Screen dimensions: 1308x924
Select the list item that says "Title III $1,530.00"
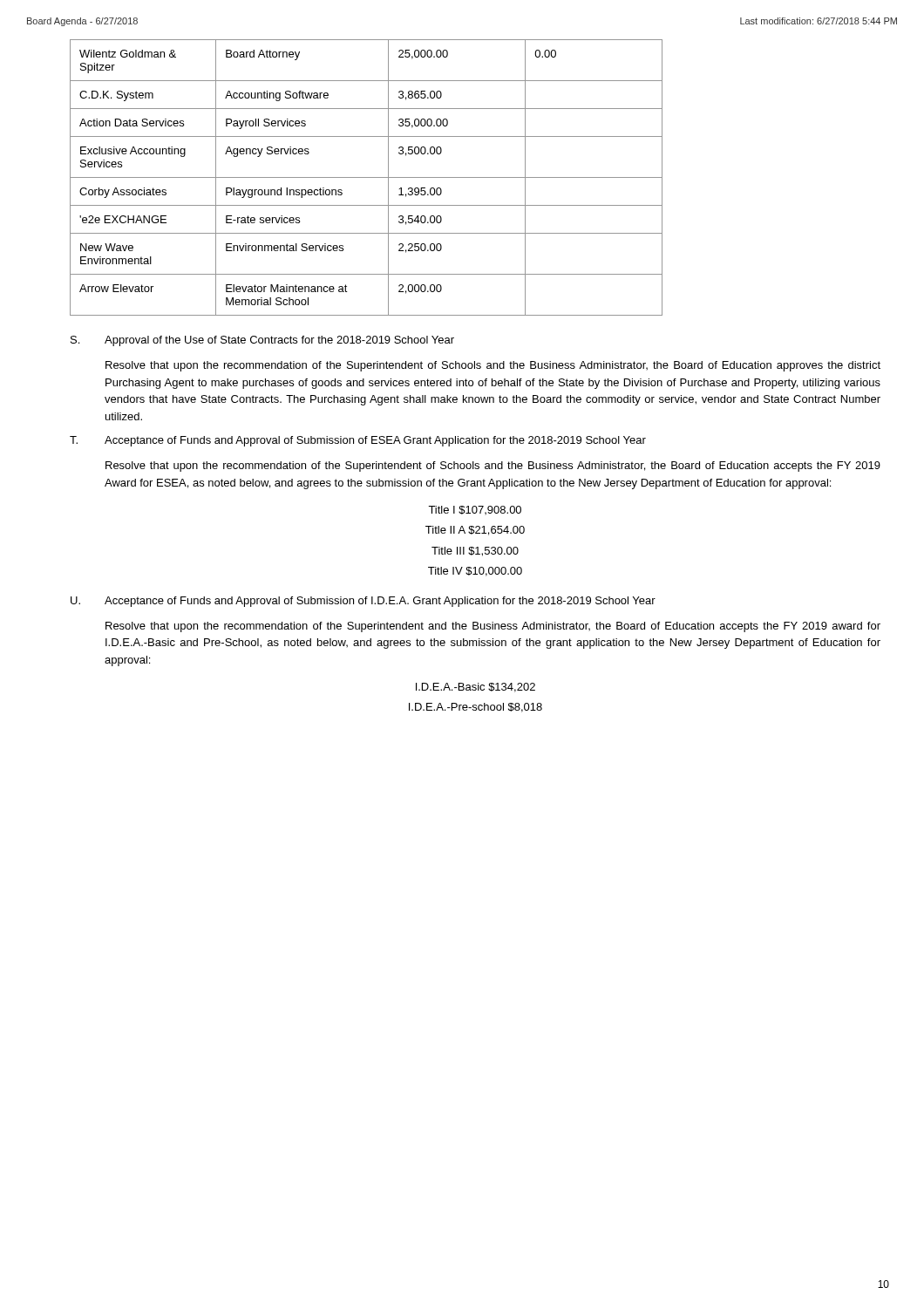475,551
